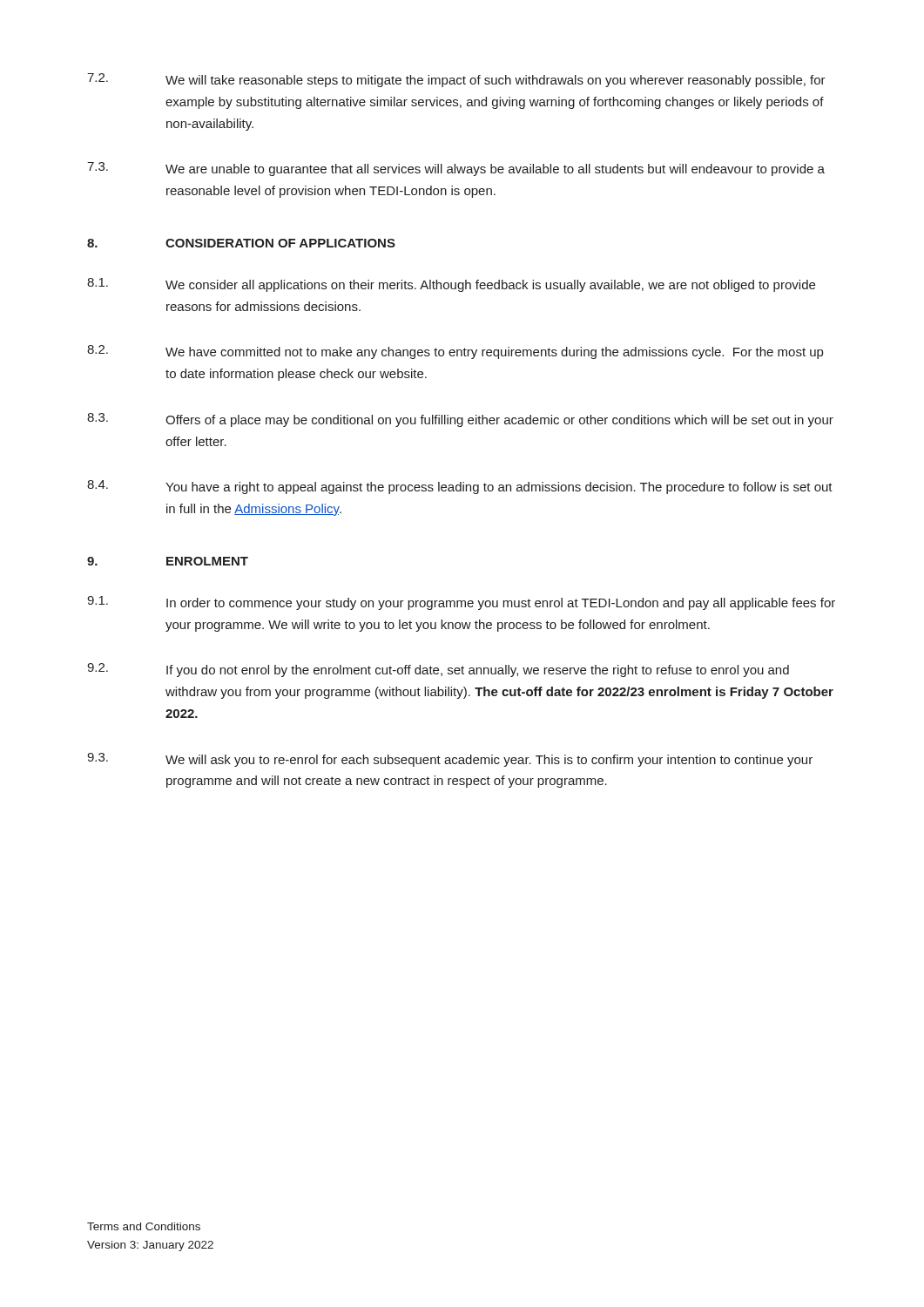The image size is (924, 1307).
Task: Where is the passage that starts "9.2. If you do"?
Action: point(462,692)
